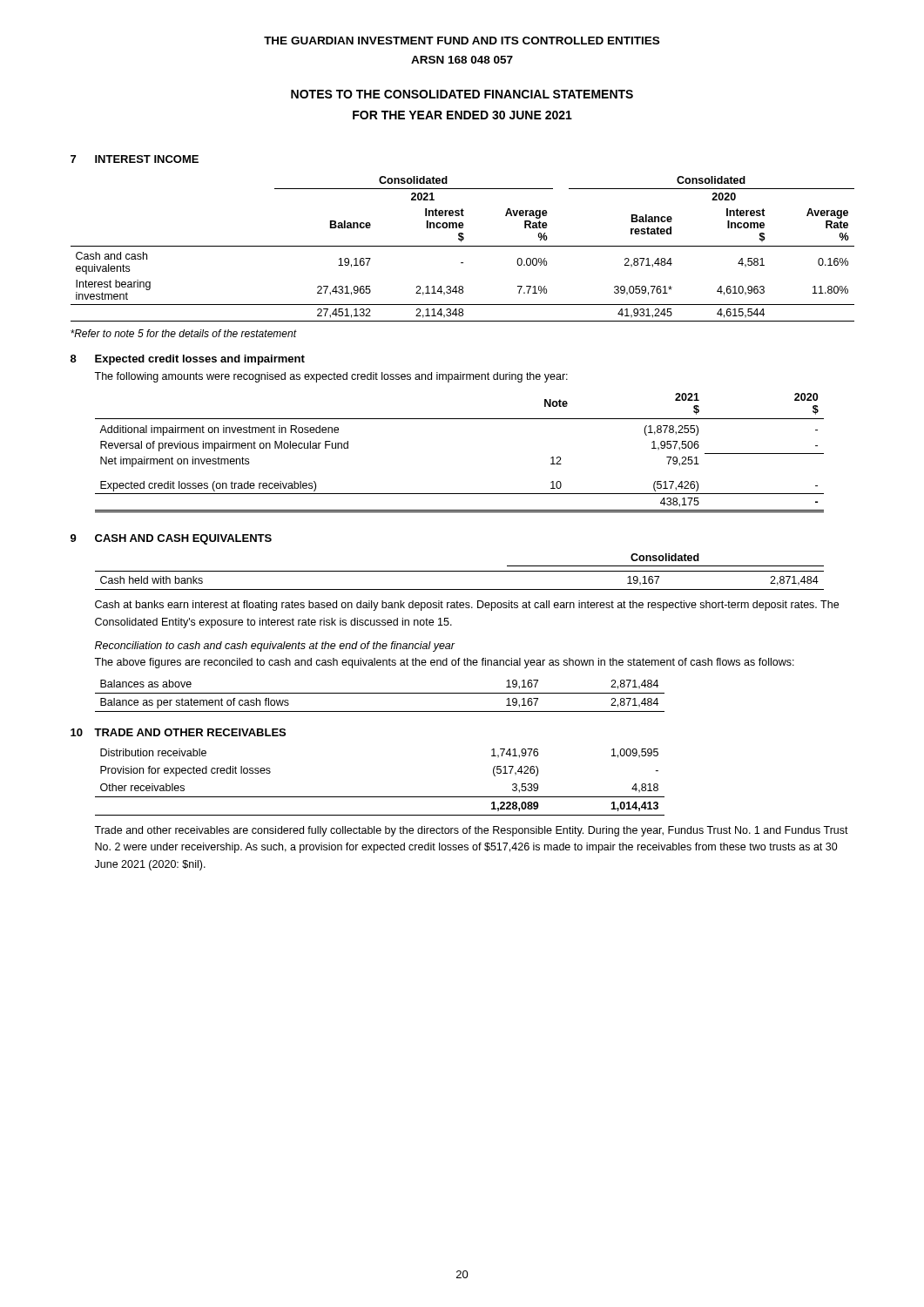Find the block on this page that starts "Cash at banks earn interest at"
Screen dimensions: 1307x924
pos(467,613)
